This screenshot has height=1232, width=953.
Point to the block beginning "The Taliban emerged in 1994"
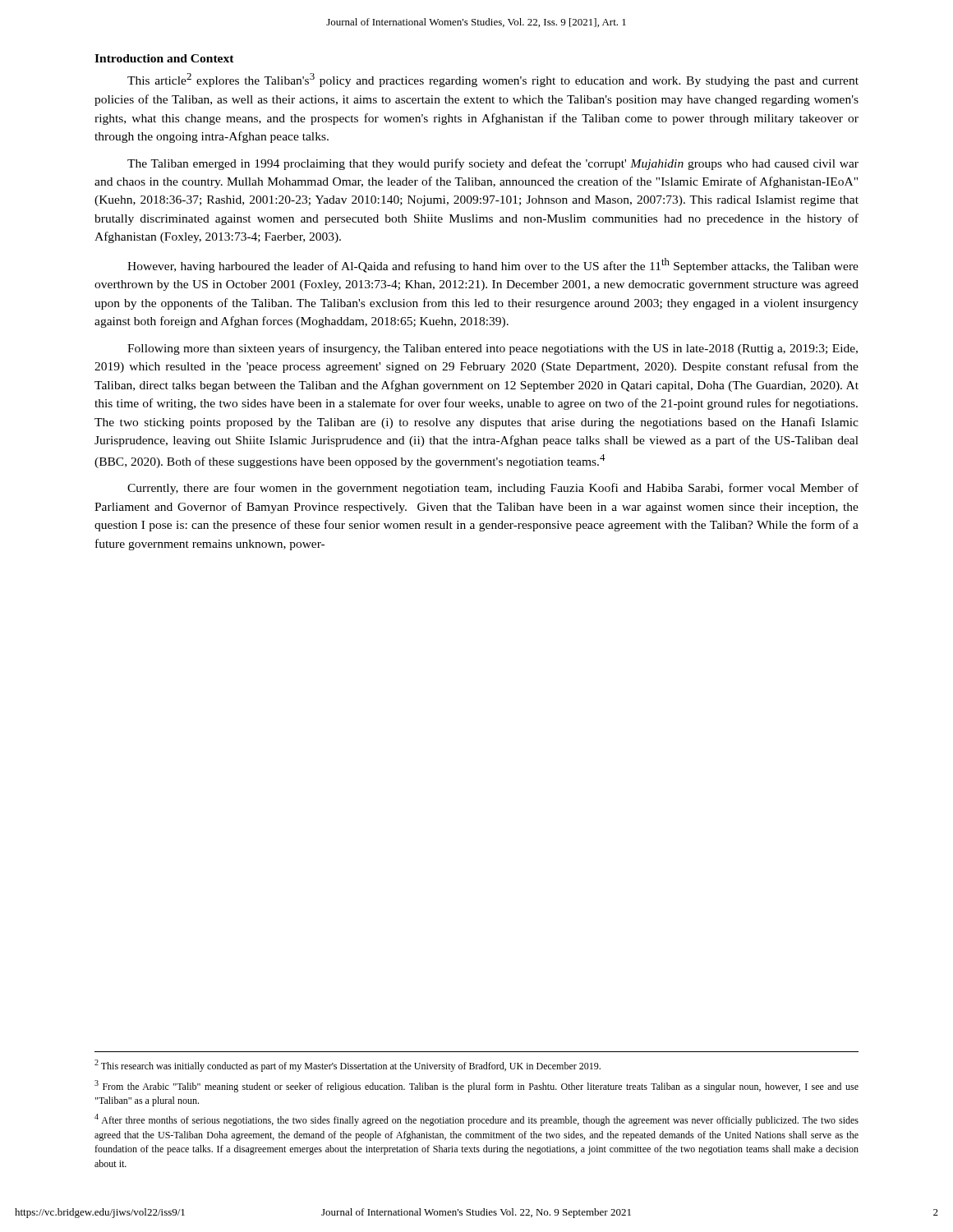point(476,200)
